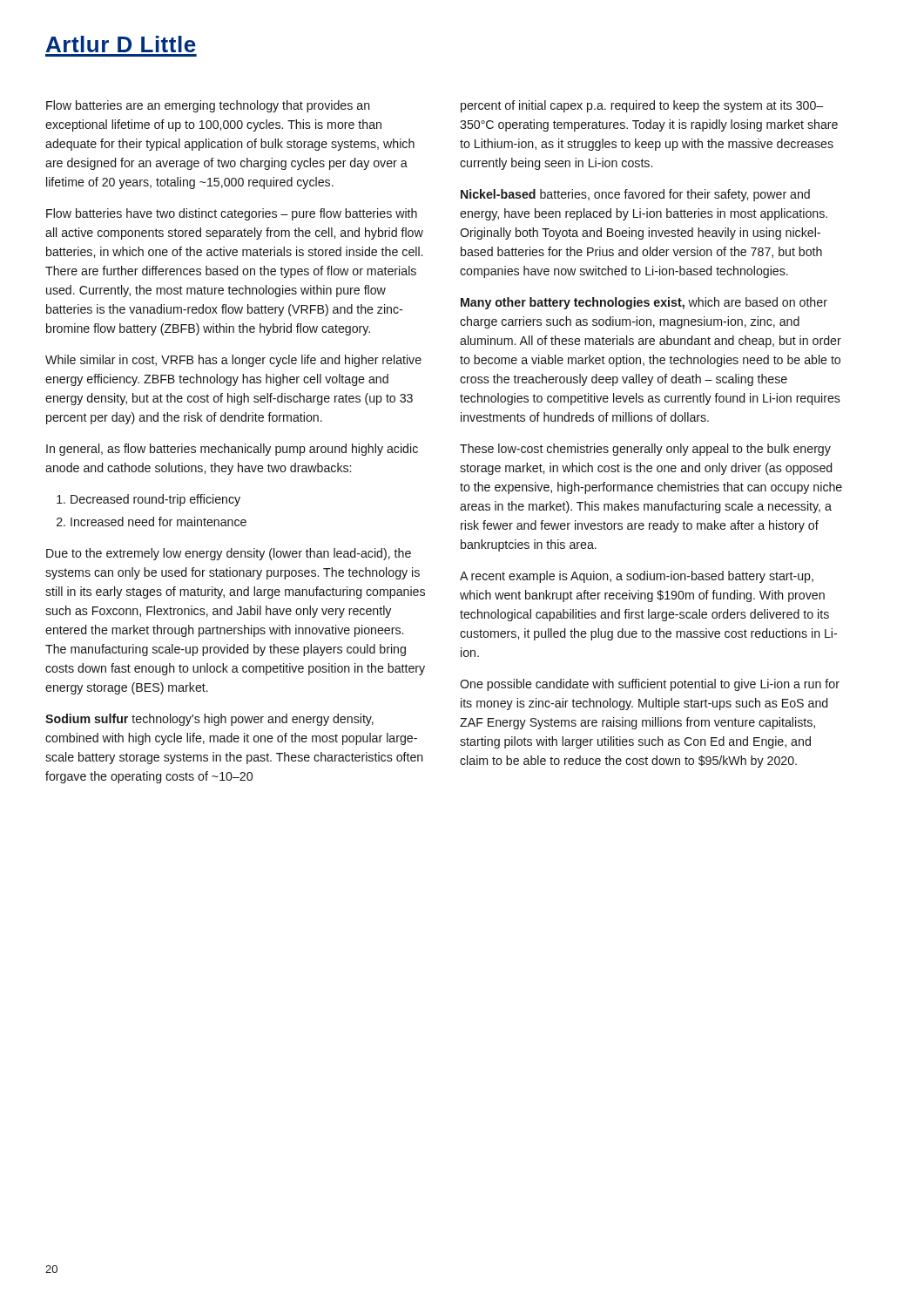Find the text block that reads "A recent example is Aquion, a sodium-ion-based battery"

(651, 614)
